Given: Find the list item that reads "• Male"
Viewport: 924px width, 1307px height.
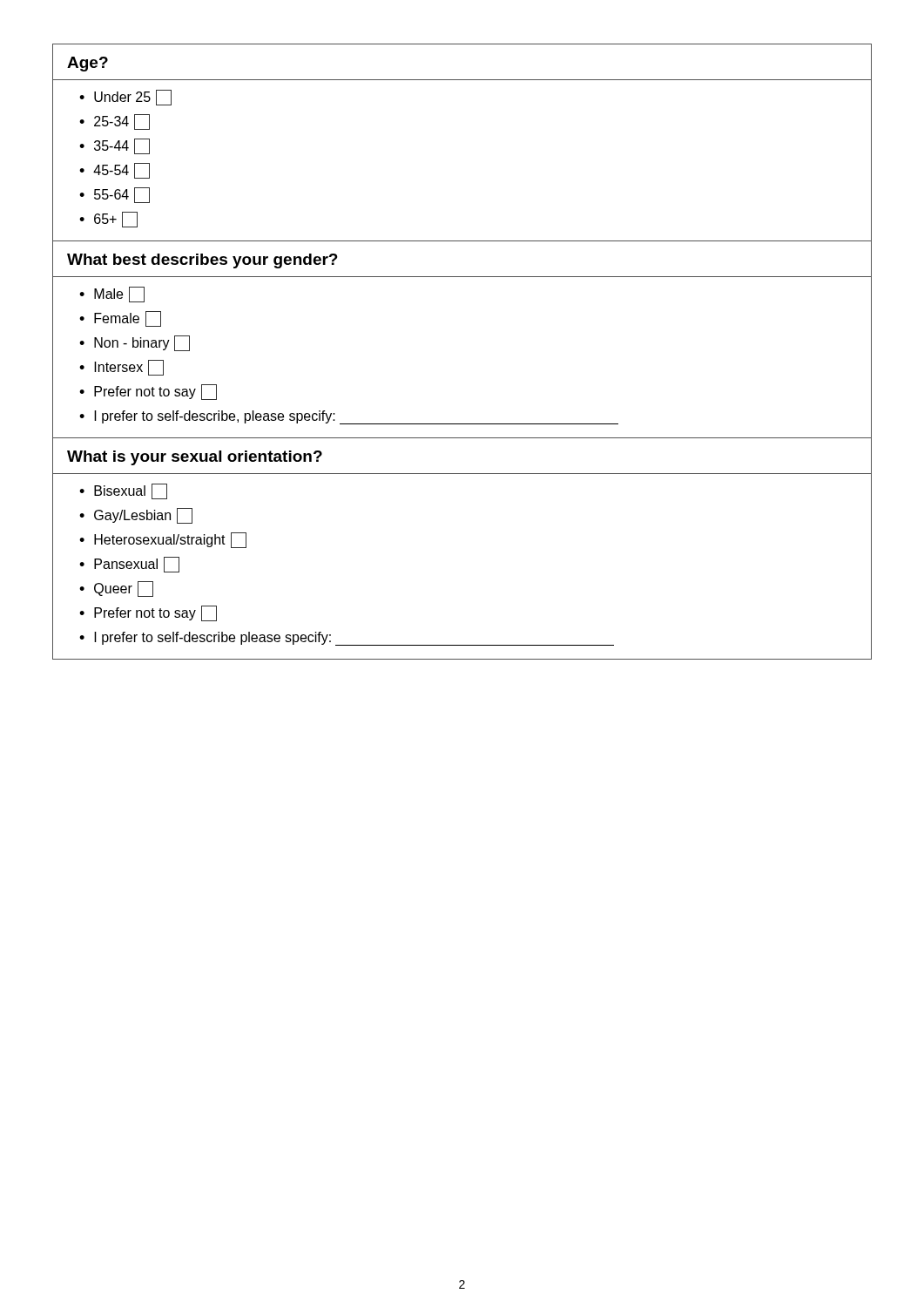Looking at the screenshot, I should pyautogui.click(x=112, y=295).
